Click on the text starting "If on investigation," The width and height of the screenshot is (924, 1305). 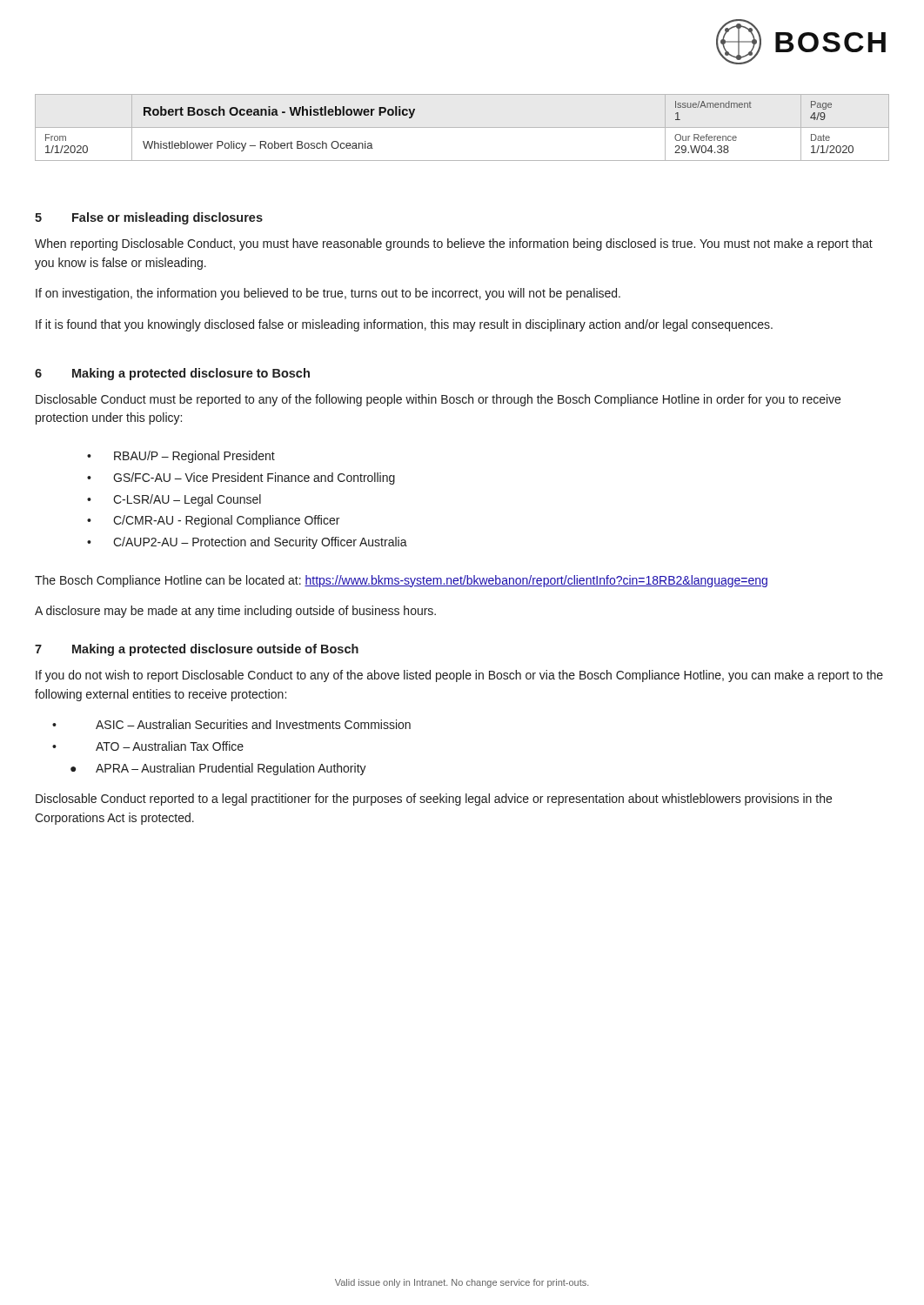tap(328, 293)
